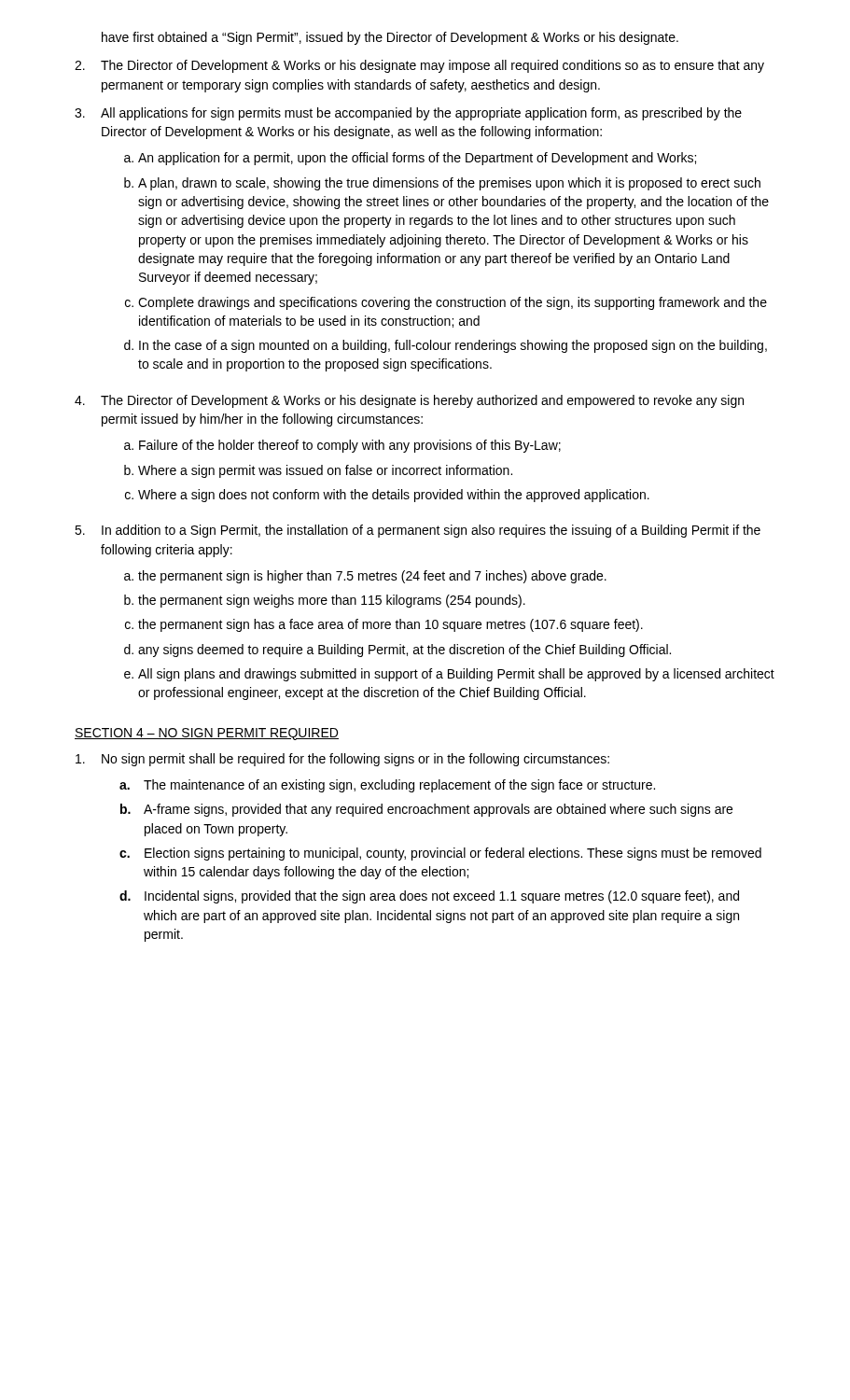Point to the block beginning "the permanent sign is"

pos(373,576)
